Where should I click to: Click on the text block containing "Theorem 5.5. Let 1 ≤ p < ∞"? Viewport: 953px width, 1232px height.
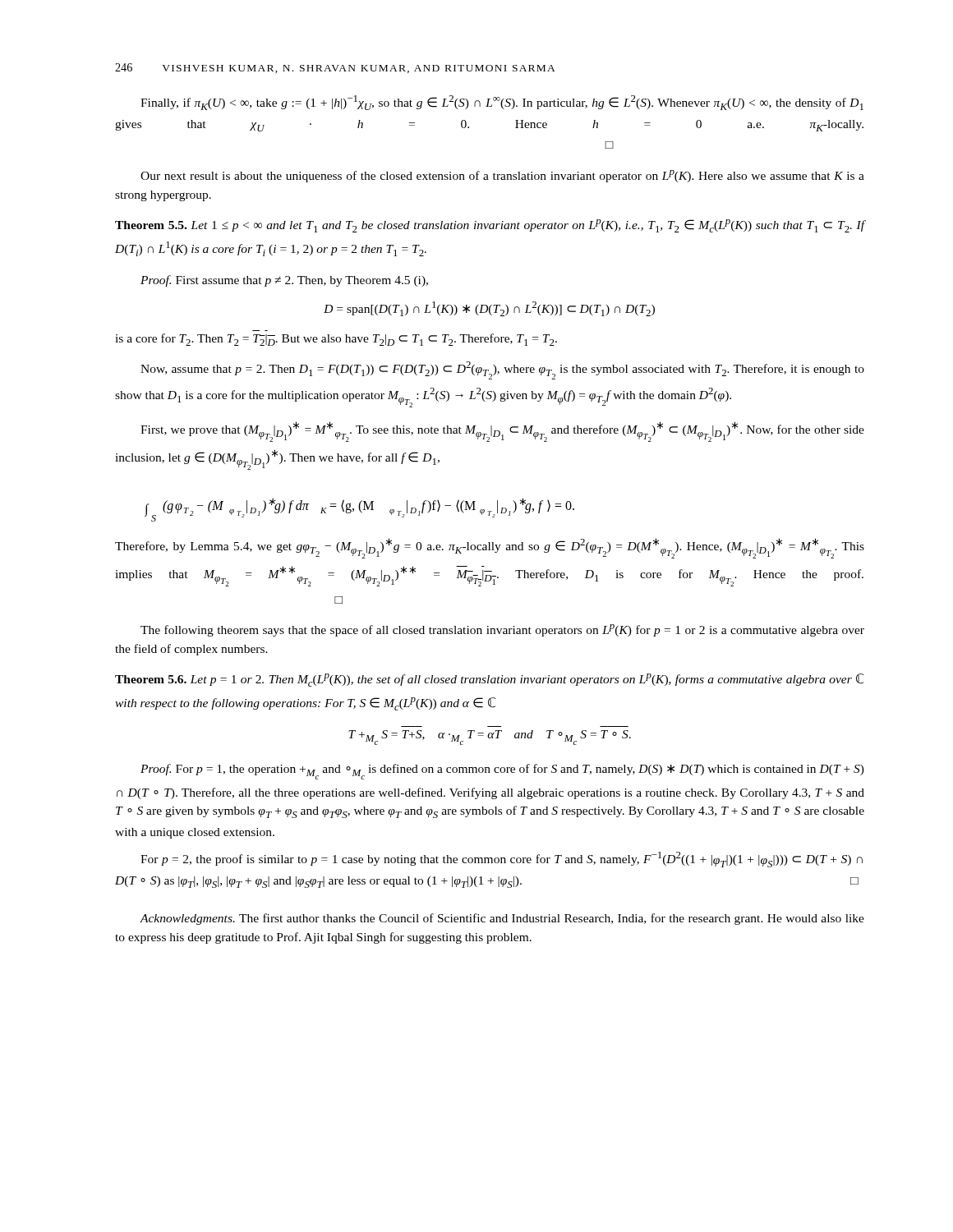click(490, 237)
